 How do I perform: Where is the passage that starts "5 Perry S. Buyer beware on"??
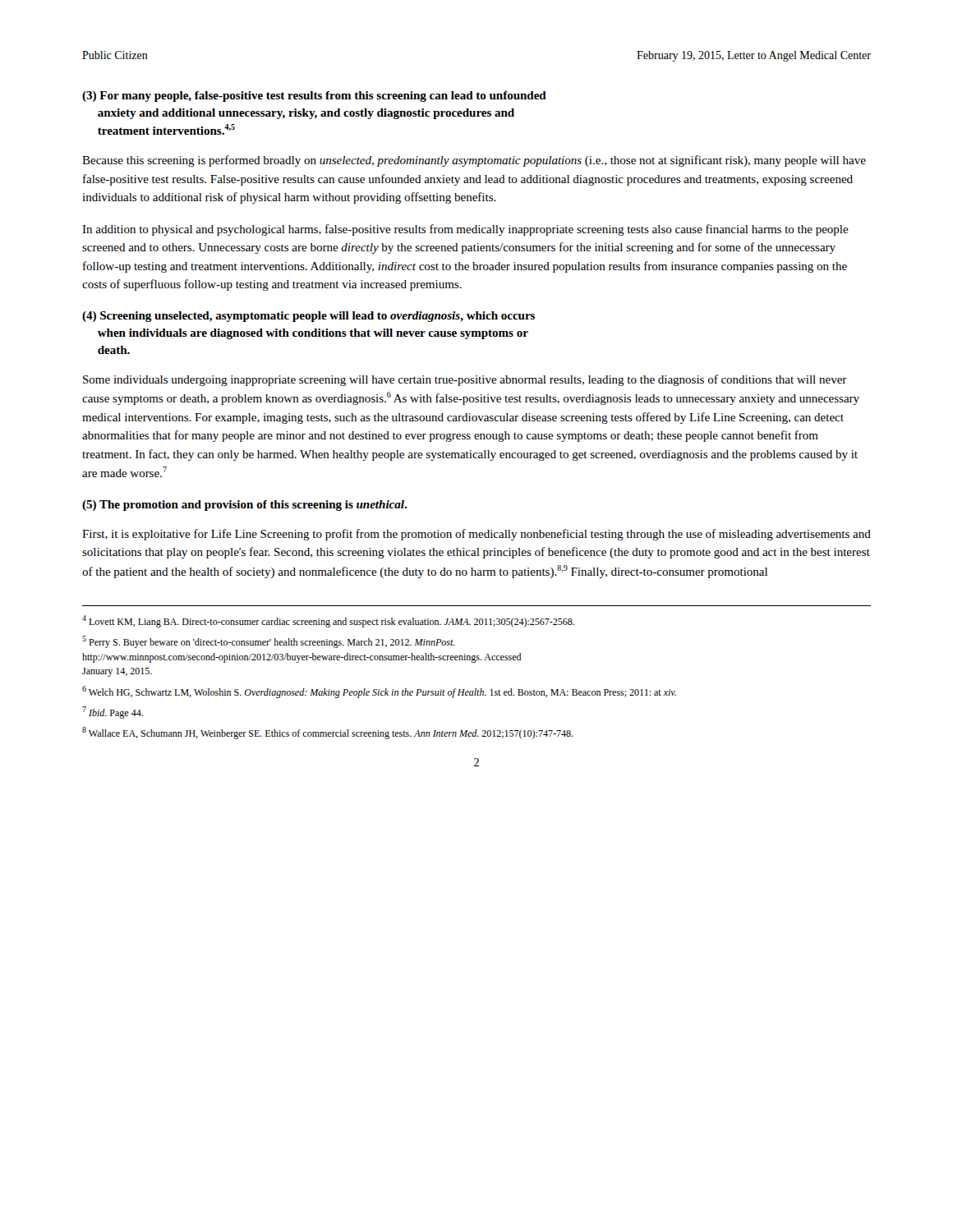302,656
